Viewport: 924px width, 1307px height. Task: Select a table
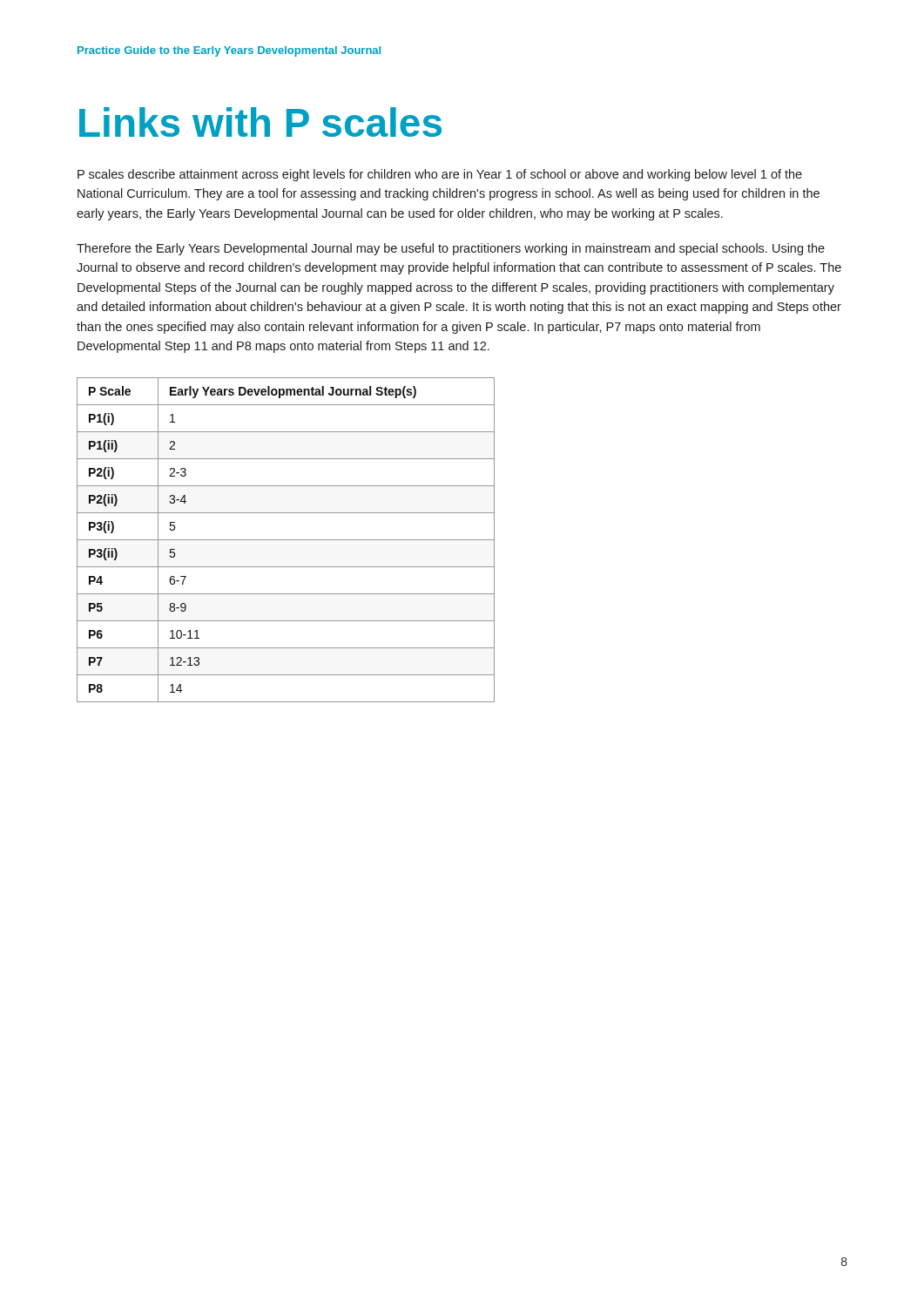[286, 540]
